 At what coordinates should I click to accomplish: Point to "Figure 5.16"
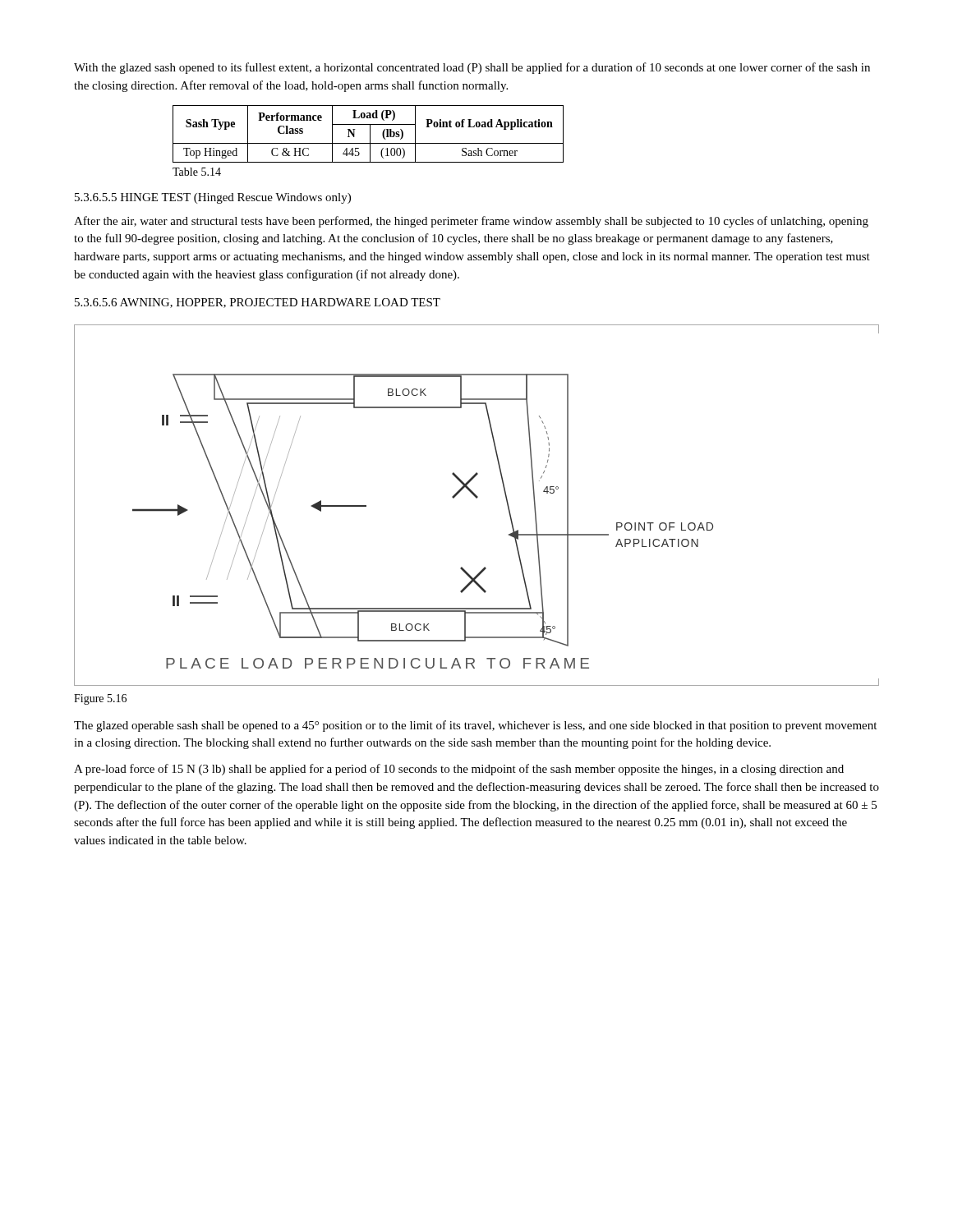pyautogui.click(x=100, y=698)
